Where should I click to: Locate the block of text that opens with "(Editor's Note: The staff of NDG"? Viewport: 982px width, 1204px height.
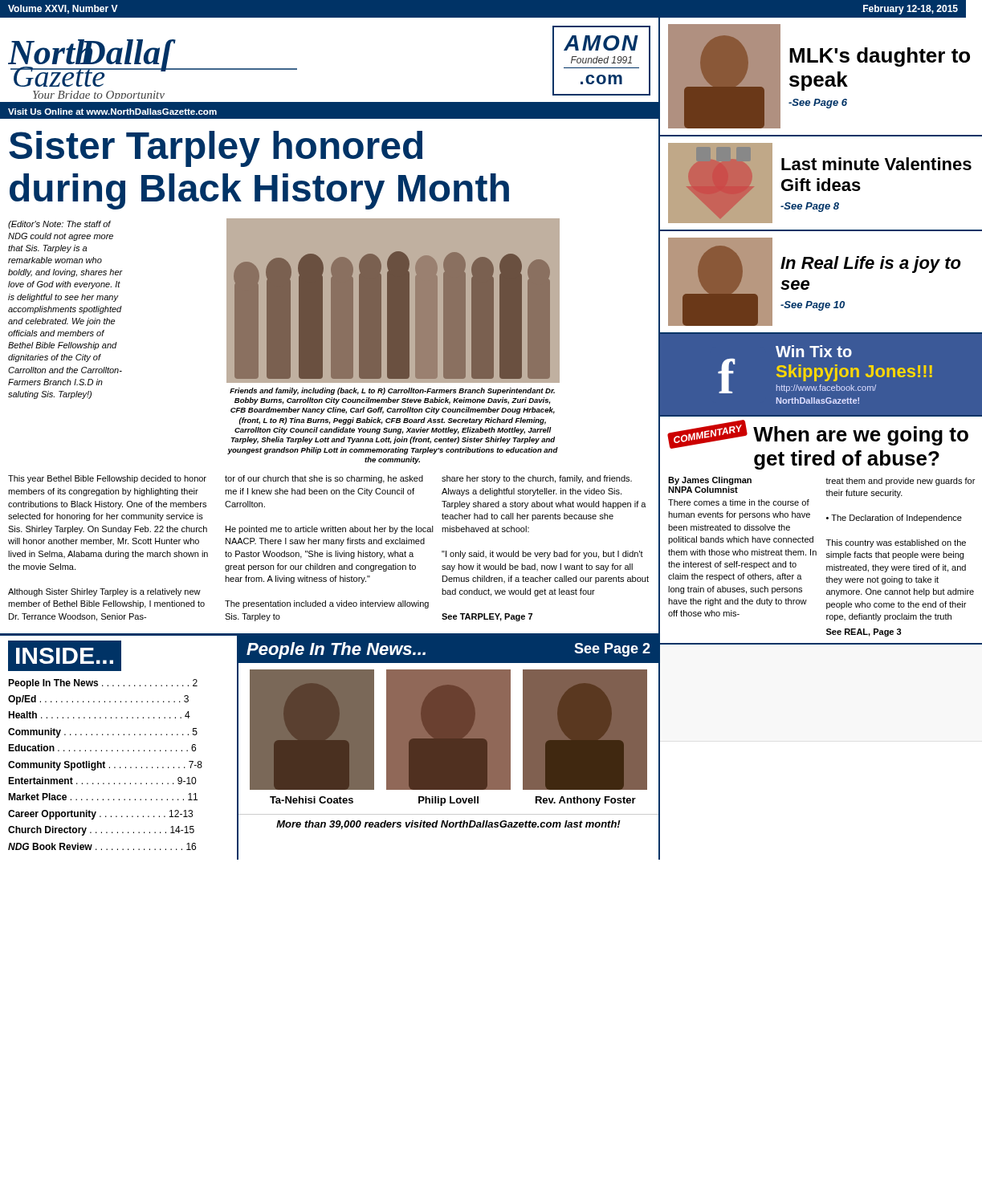pos(65,309)
